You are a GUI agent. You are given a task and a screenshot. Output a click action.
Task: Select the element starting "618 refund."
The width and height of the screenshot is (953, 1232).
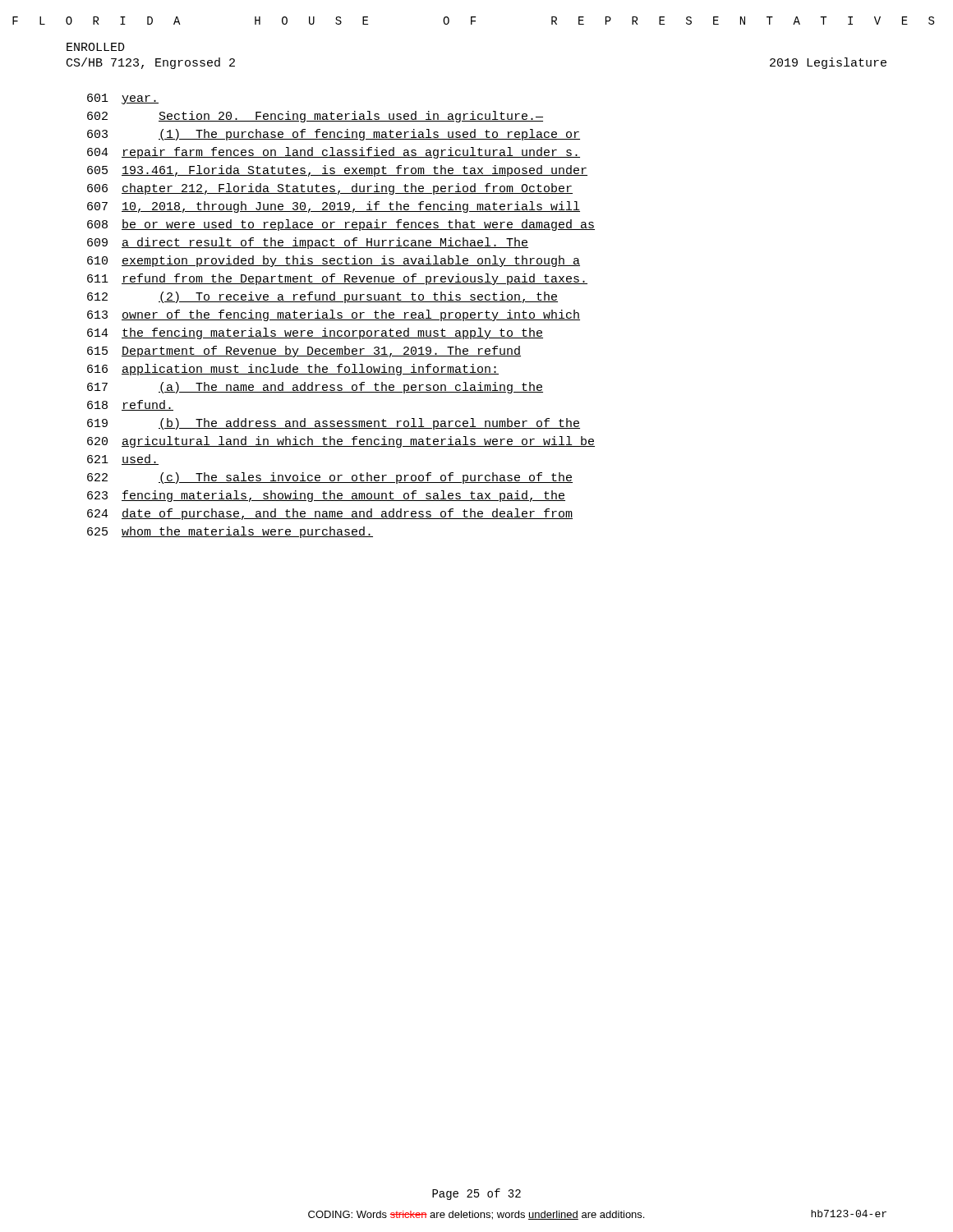point(476,407)
